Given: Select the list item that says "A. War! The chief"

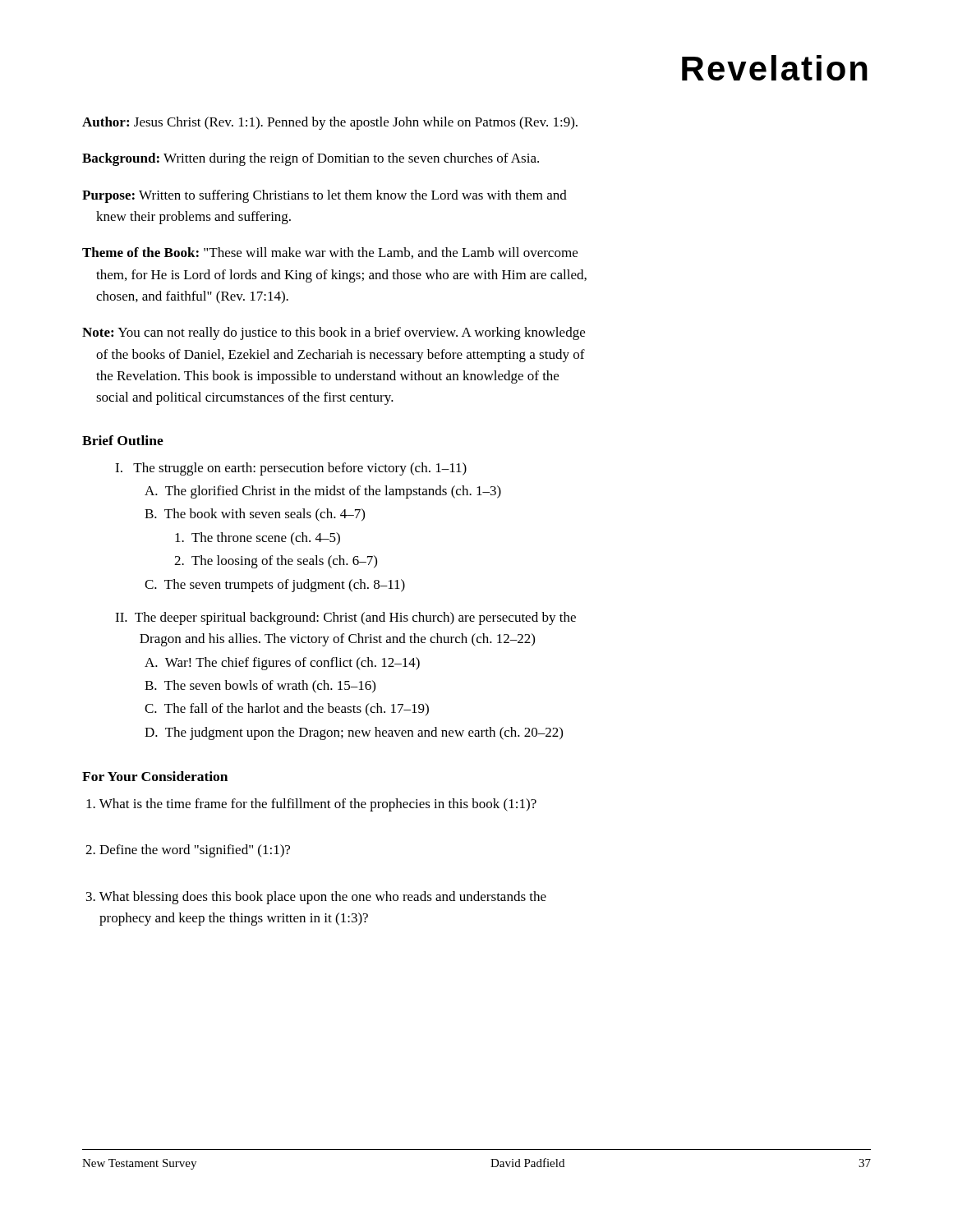Looking at the screenshot, I should pyautogui.click(x=282, y=662).
